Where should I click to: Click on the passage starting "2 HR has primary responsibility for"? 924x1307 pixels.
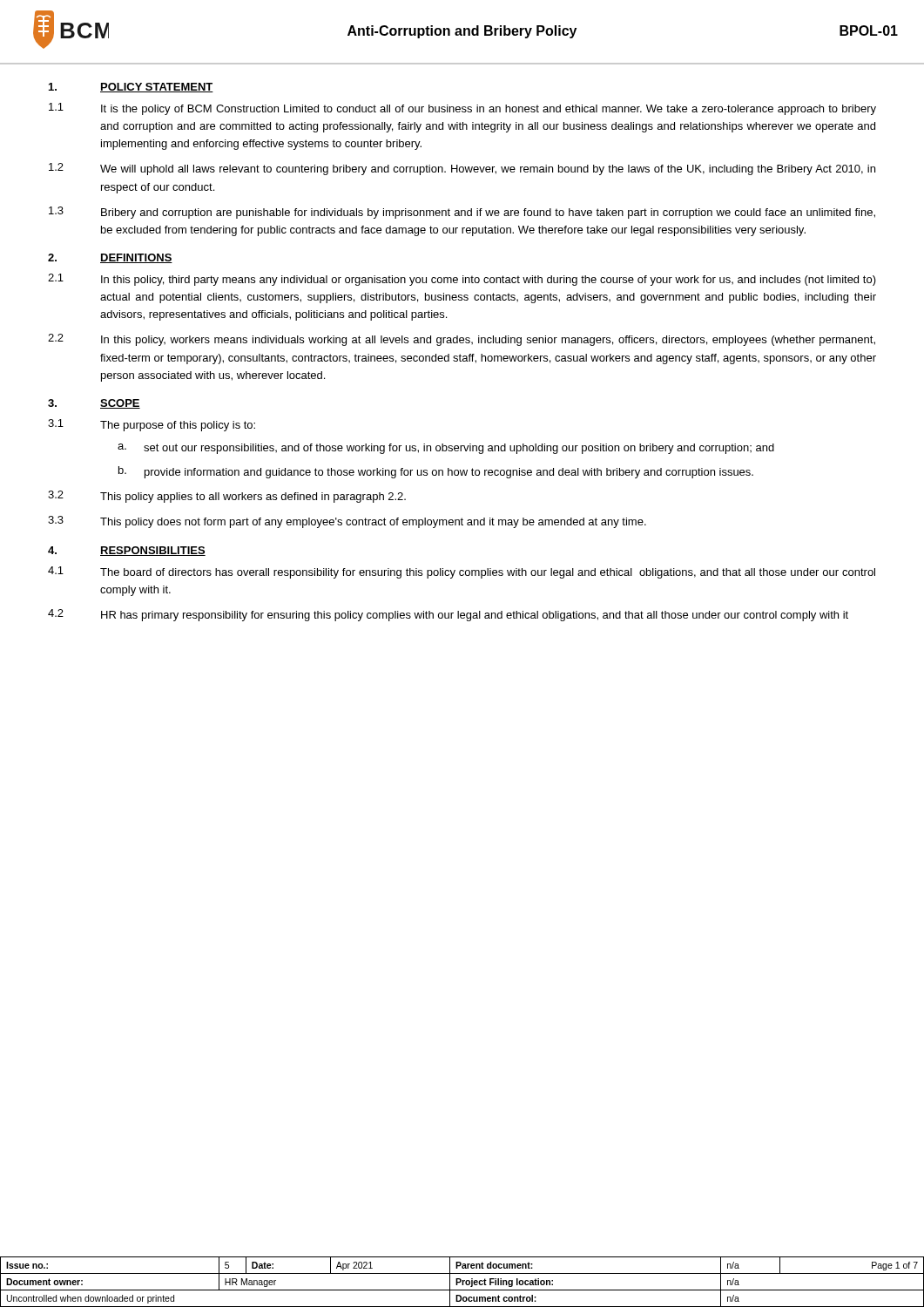462,615
